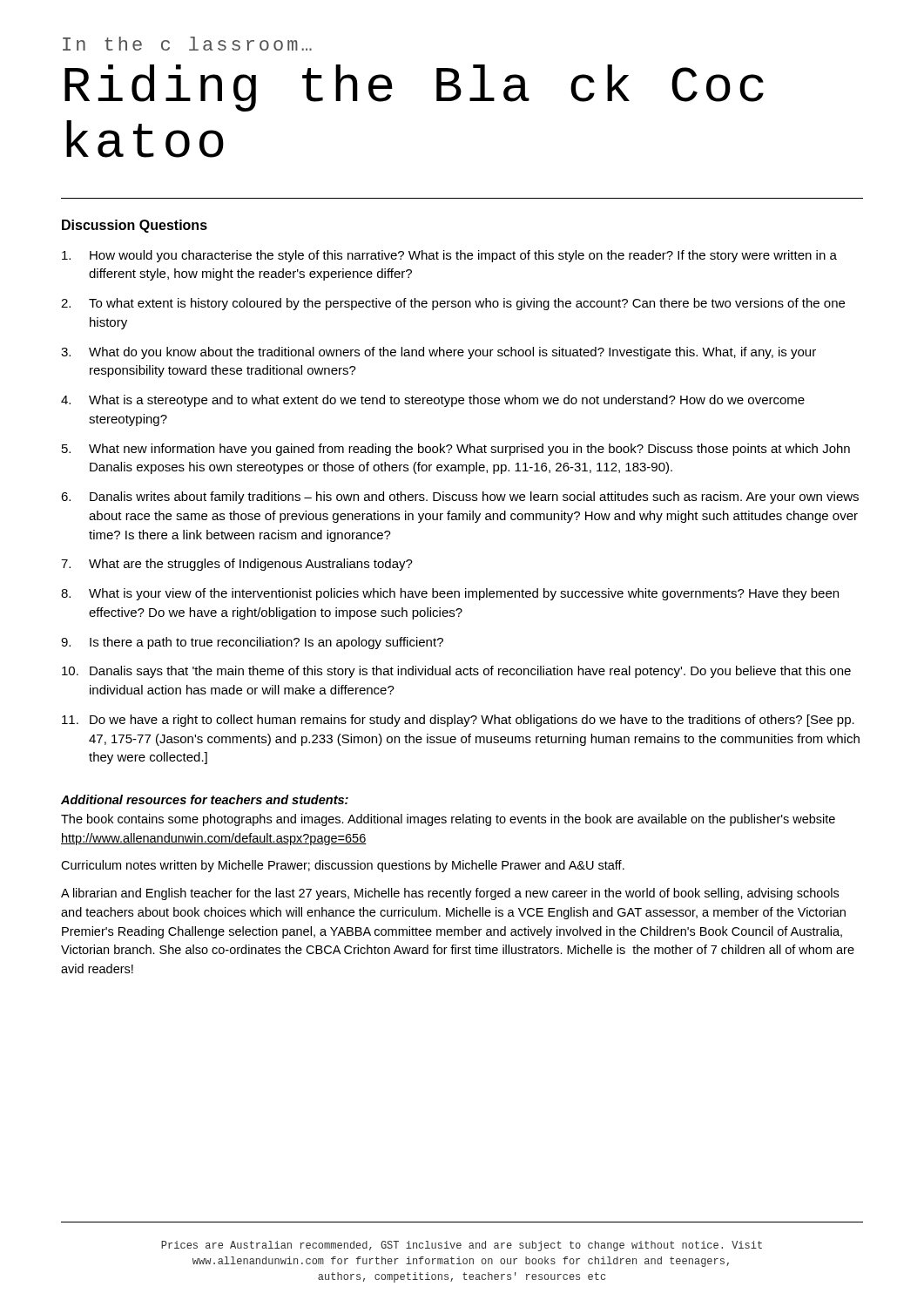Image resolution: width=924 pixels, height=1307 pixels.
Task: Click on the text block starting "A librarian and English"
Action: [x=462, y=932]
